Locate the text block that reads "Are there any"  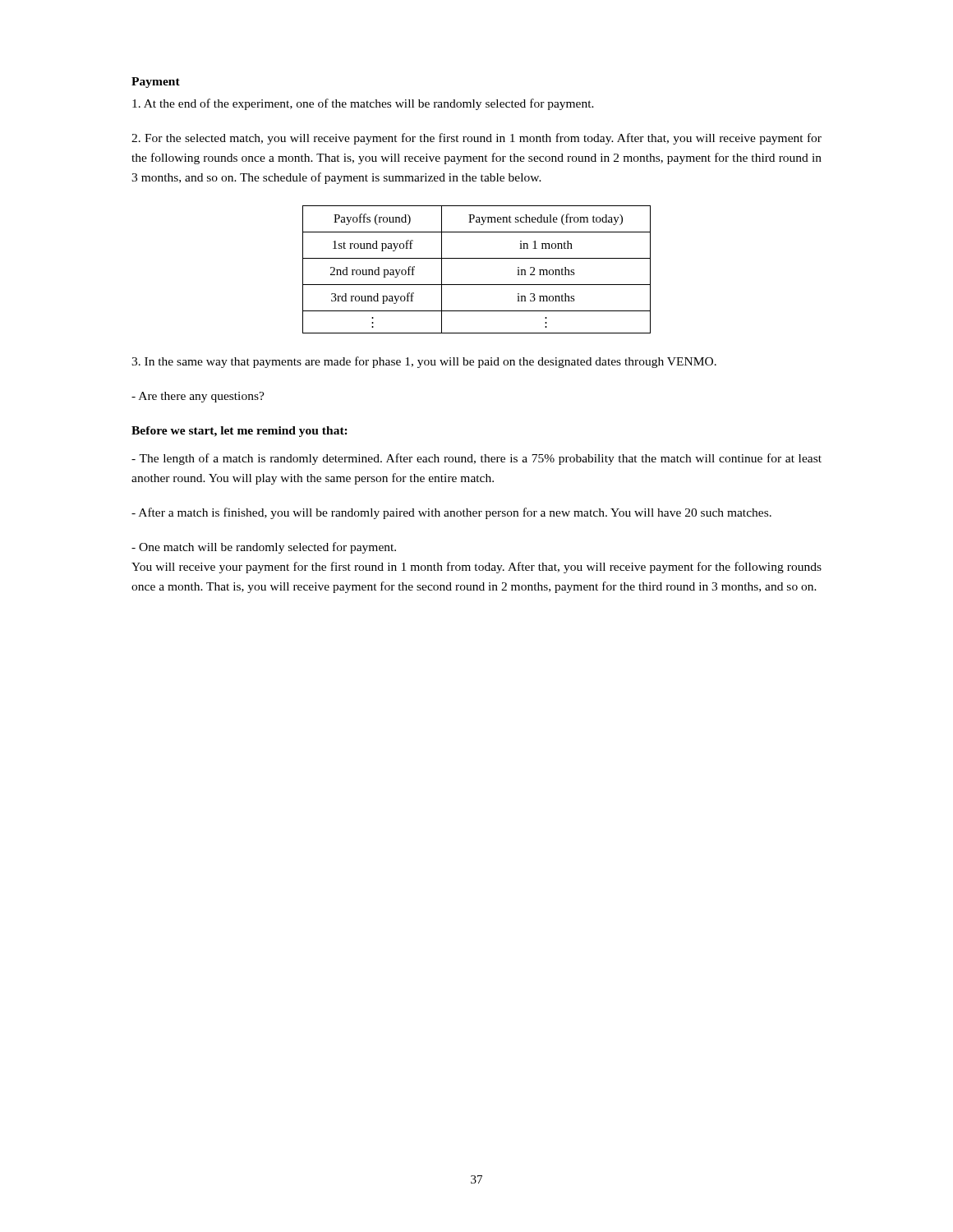click(198, 396)
